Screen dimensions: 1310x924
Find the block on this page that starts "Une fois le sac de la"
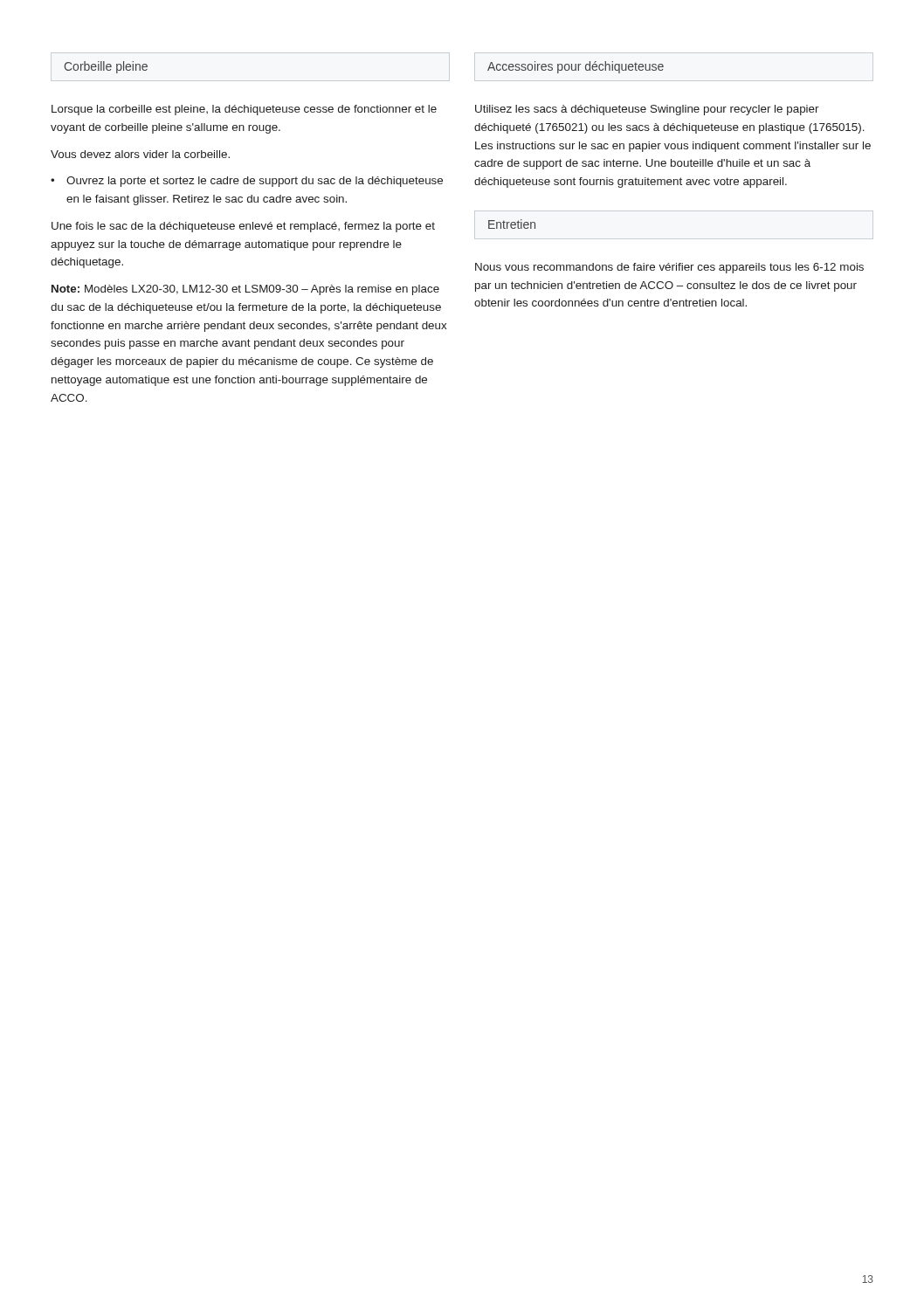click(243, 244)
